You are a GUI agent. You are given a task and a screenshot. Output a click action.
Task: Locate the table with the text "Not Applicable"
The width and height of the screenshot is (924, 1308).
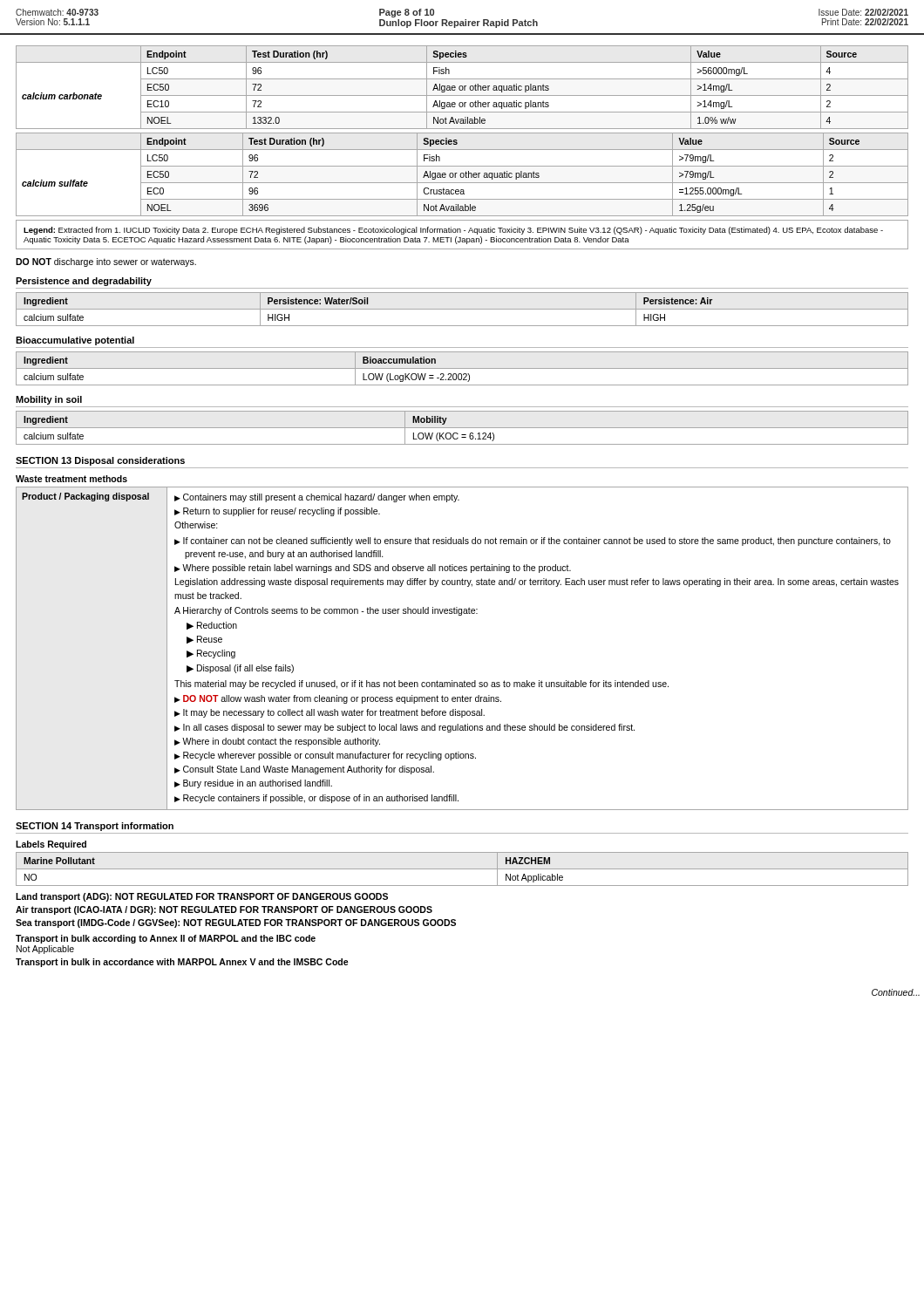[x=462, y=869]
